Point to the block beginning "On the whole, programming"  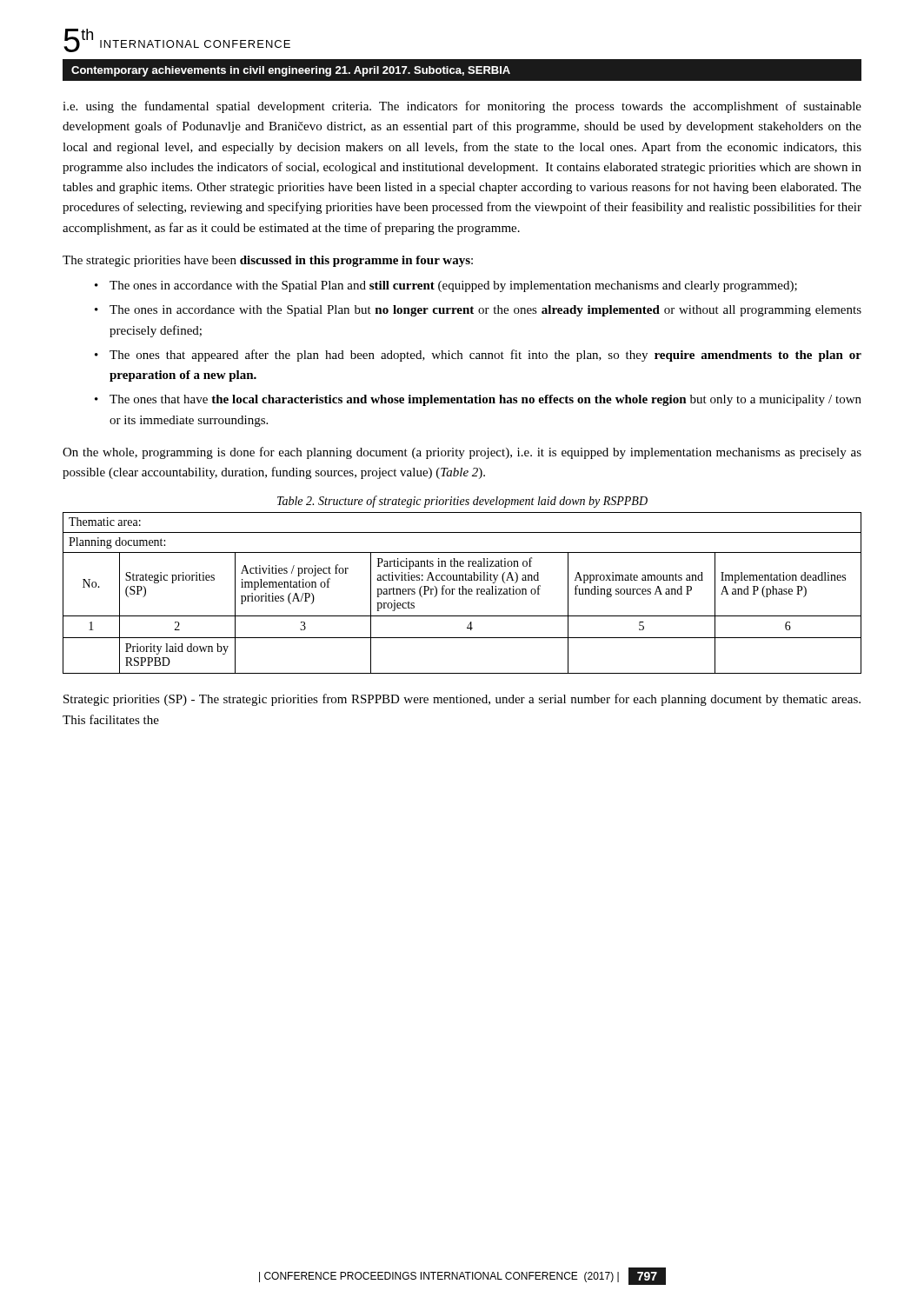pos(462,462)
